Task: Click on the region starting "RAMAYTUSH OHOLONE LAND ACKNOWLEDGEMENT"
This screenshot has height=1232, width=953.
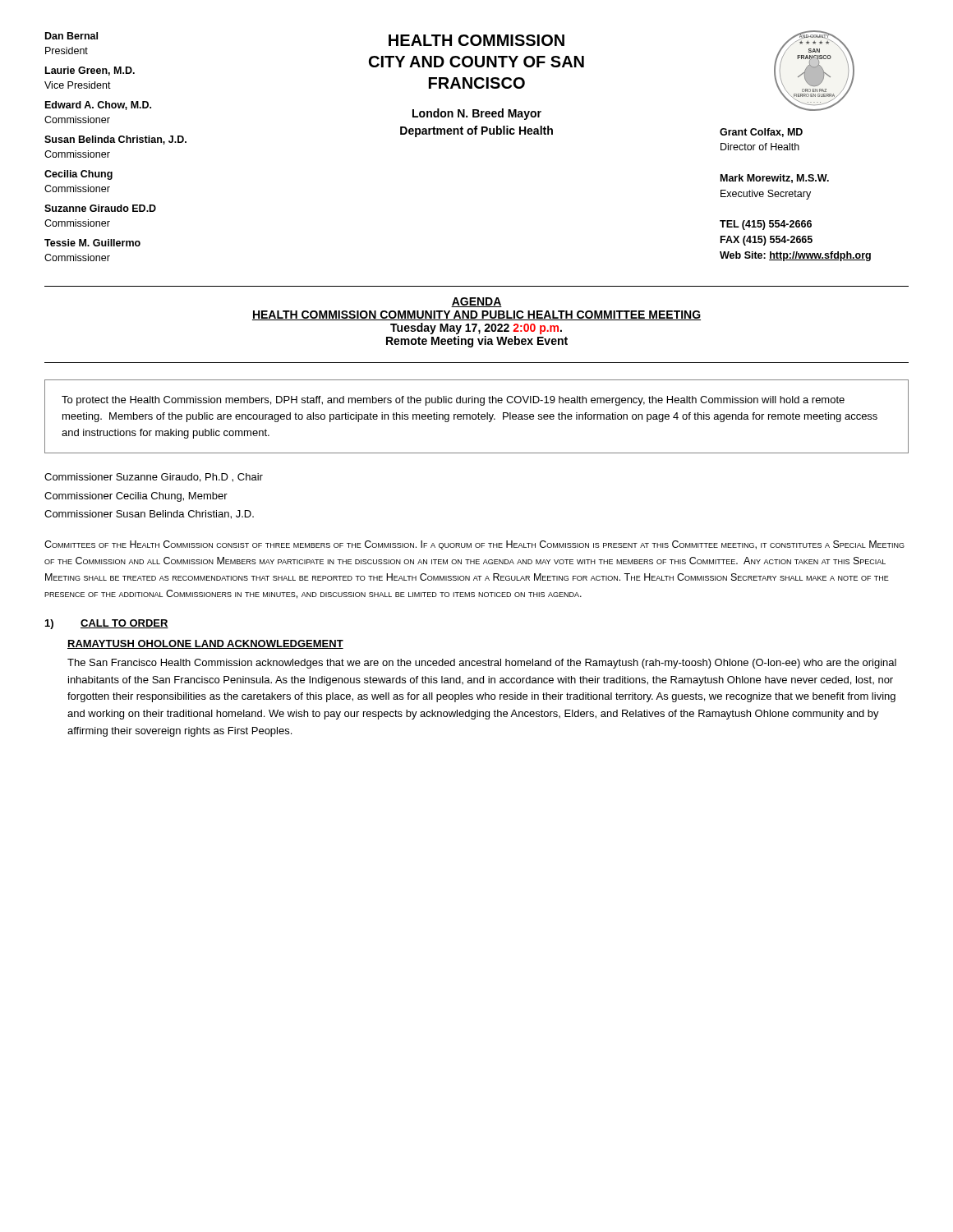Action: click(x=205, y=643)
